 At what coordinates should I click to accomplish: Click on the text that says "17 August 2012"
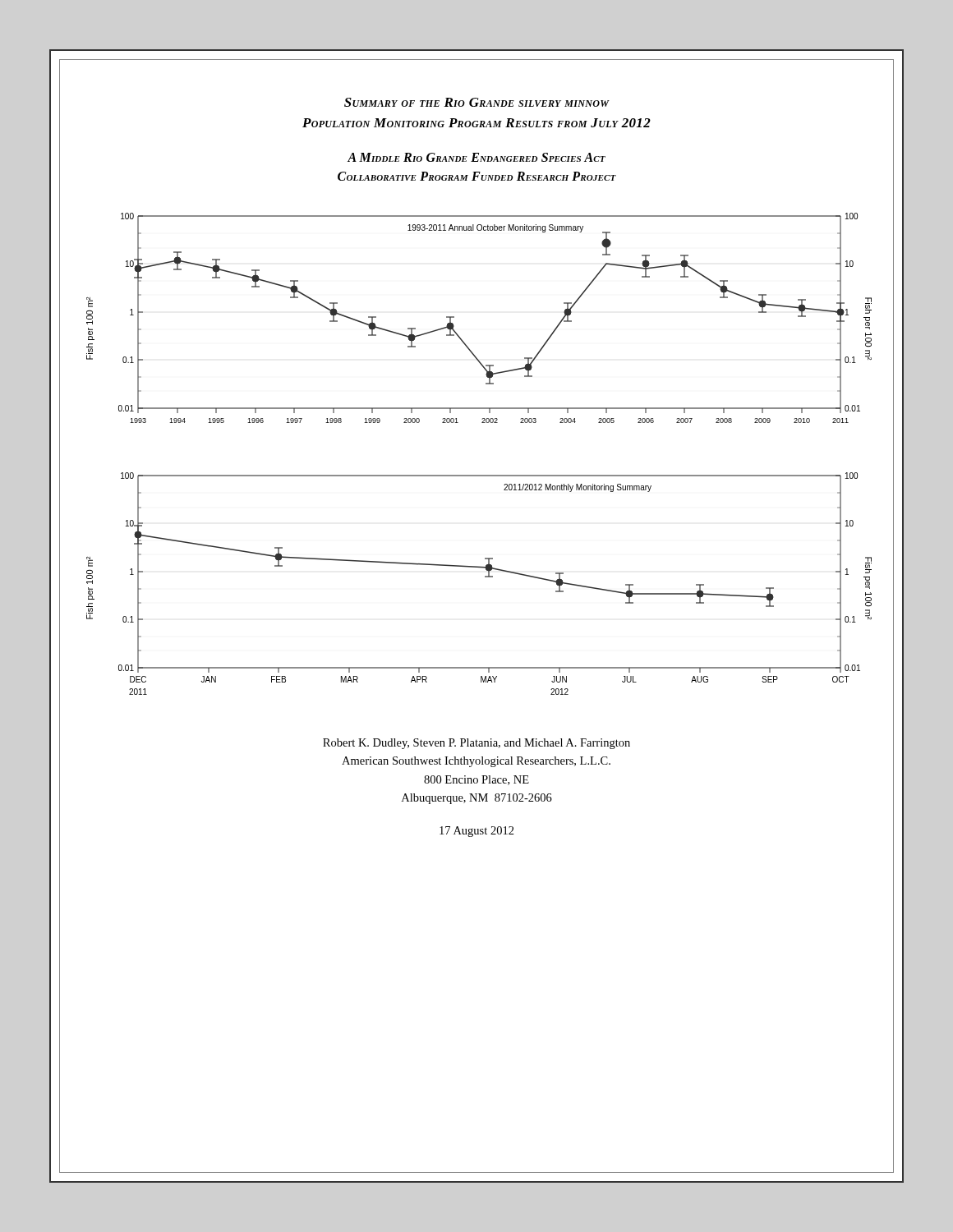476,830
